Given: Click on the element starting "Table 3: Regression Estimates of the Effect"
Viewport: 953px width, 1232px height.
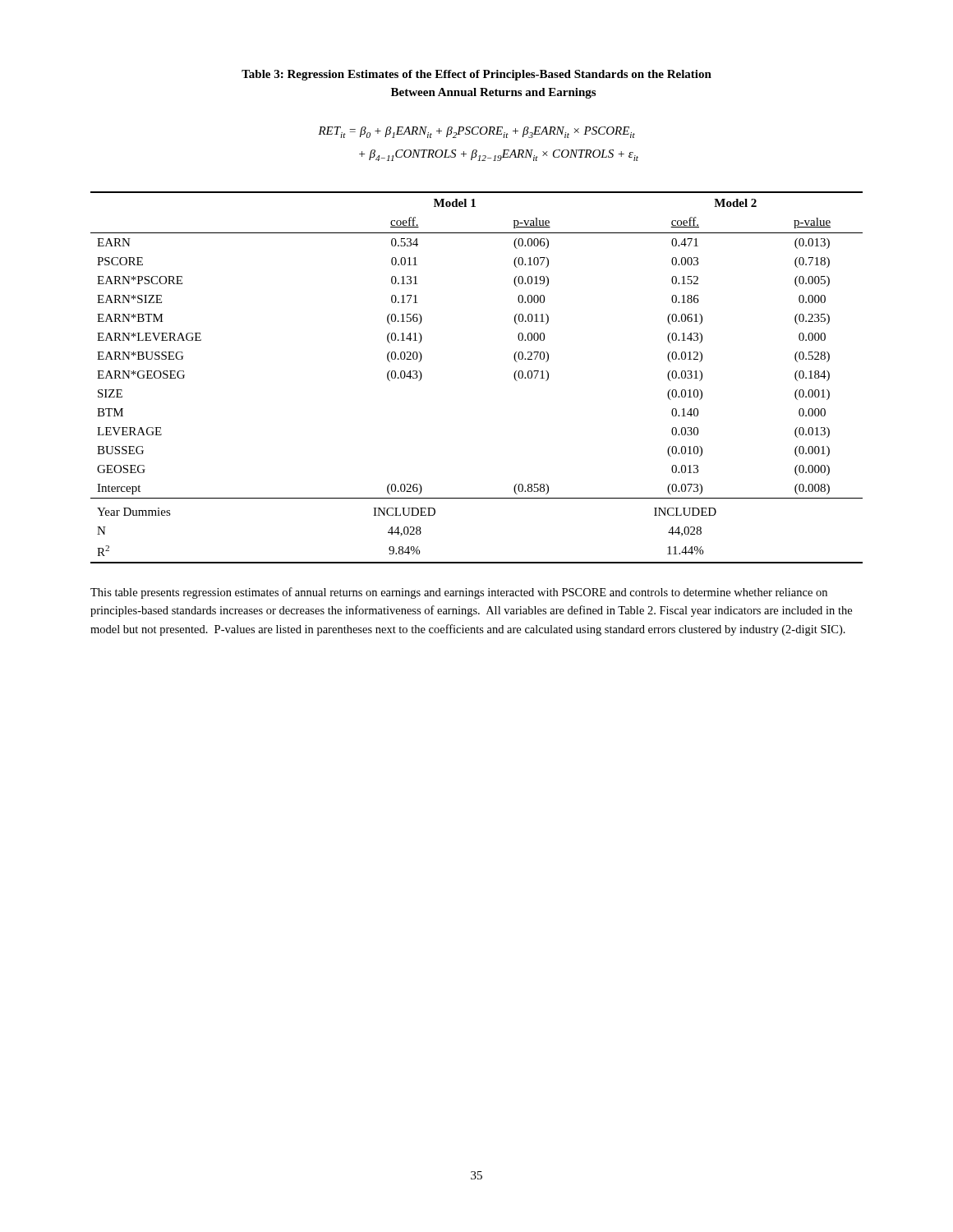Looking at the screenshot, I should tap(476, 83).
